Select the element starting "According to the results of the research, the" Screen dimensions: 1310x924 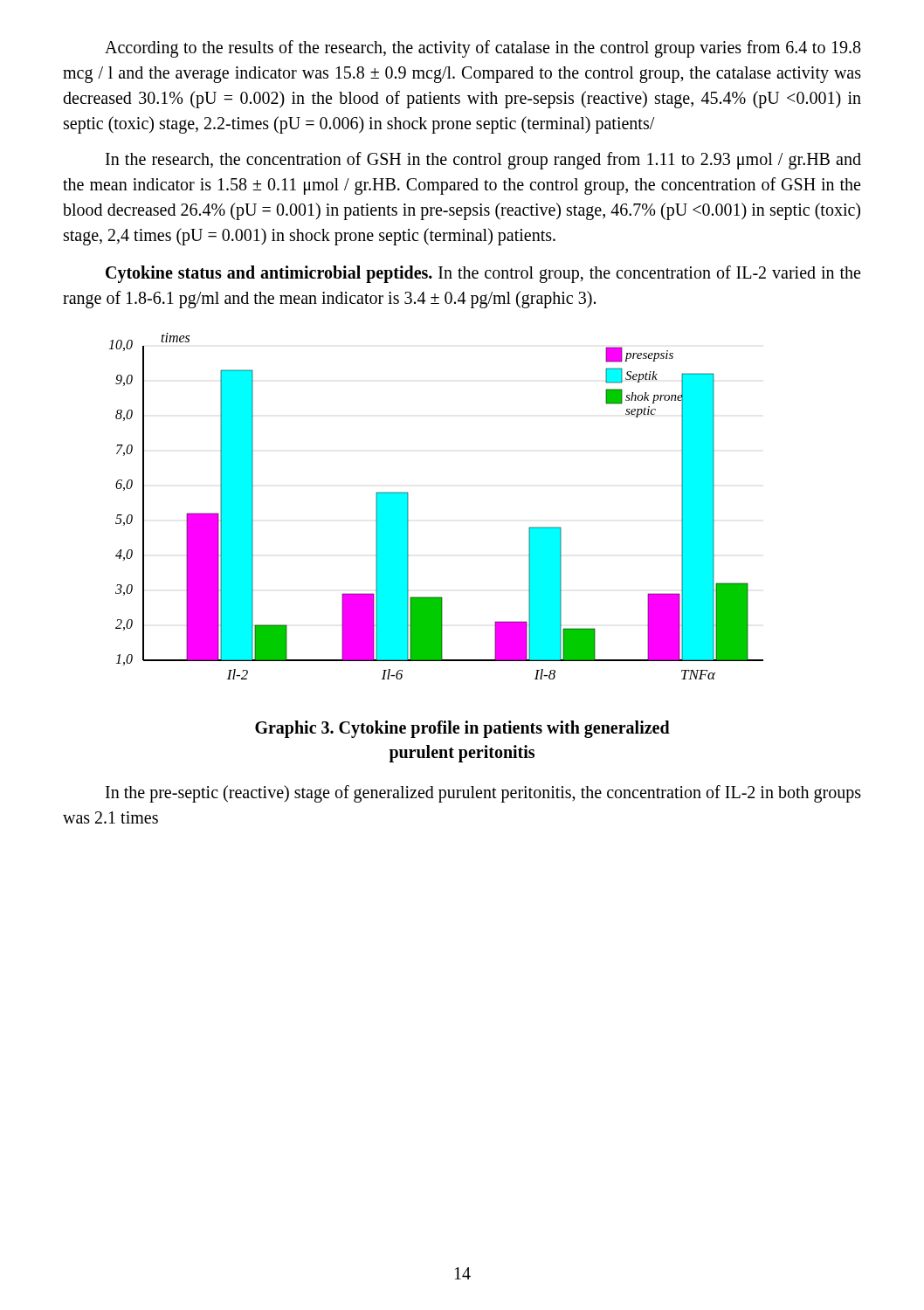[x=483, y=49]
